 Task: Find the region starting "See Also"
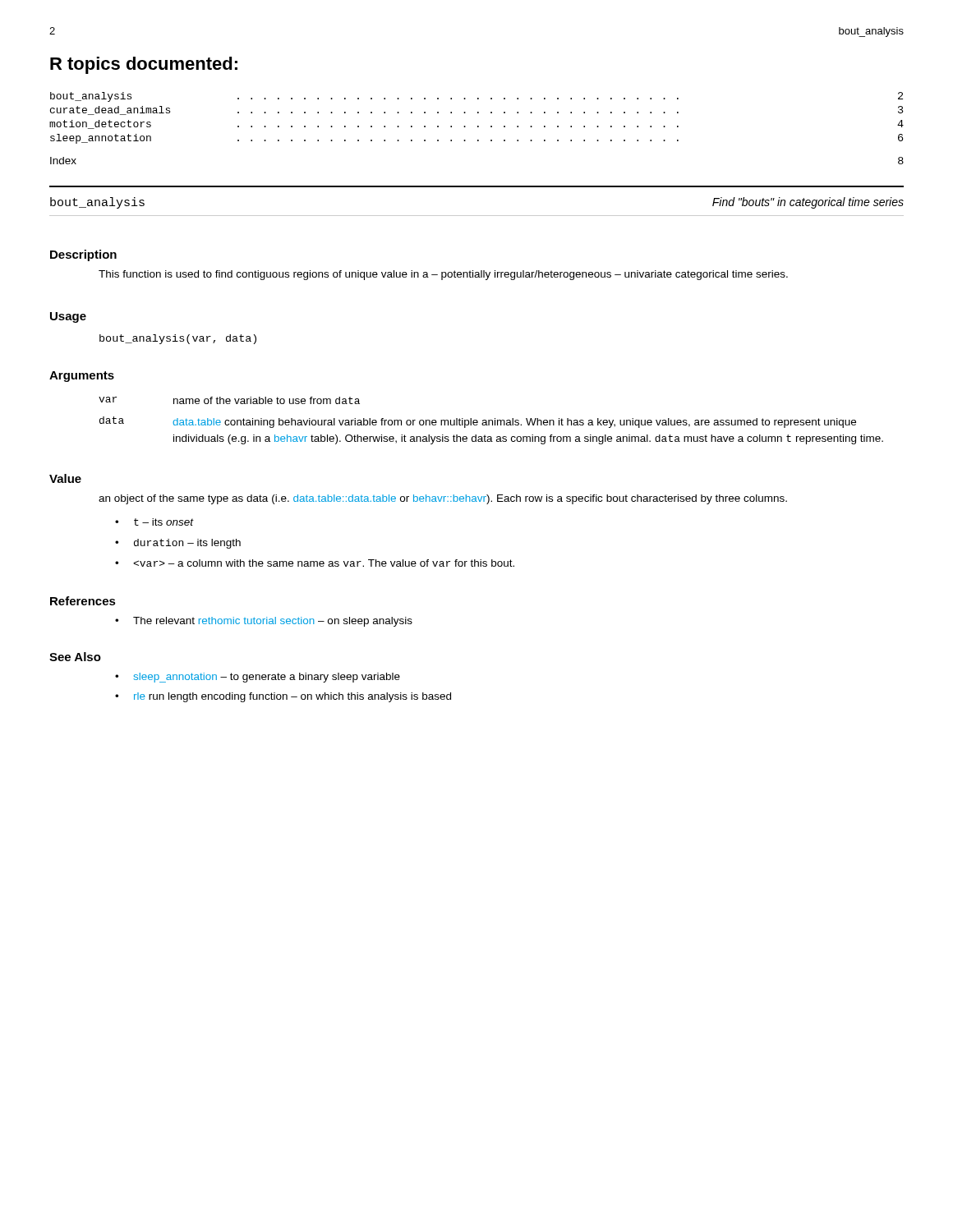click(x=75, y=657)
